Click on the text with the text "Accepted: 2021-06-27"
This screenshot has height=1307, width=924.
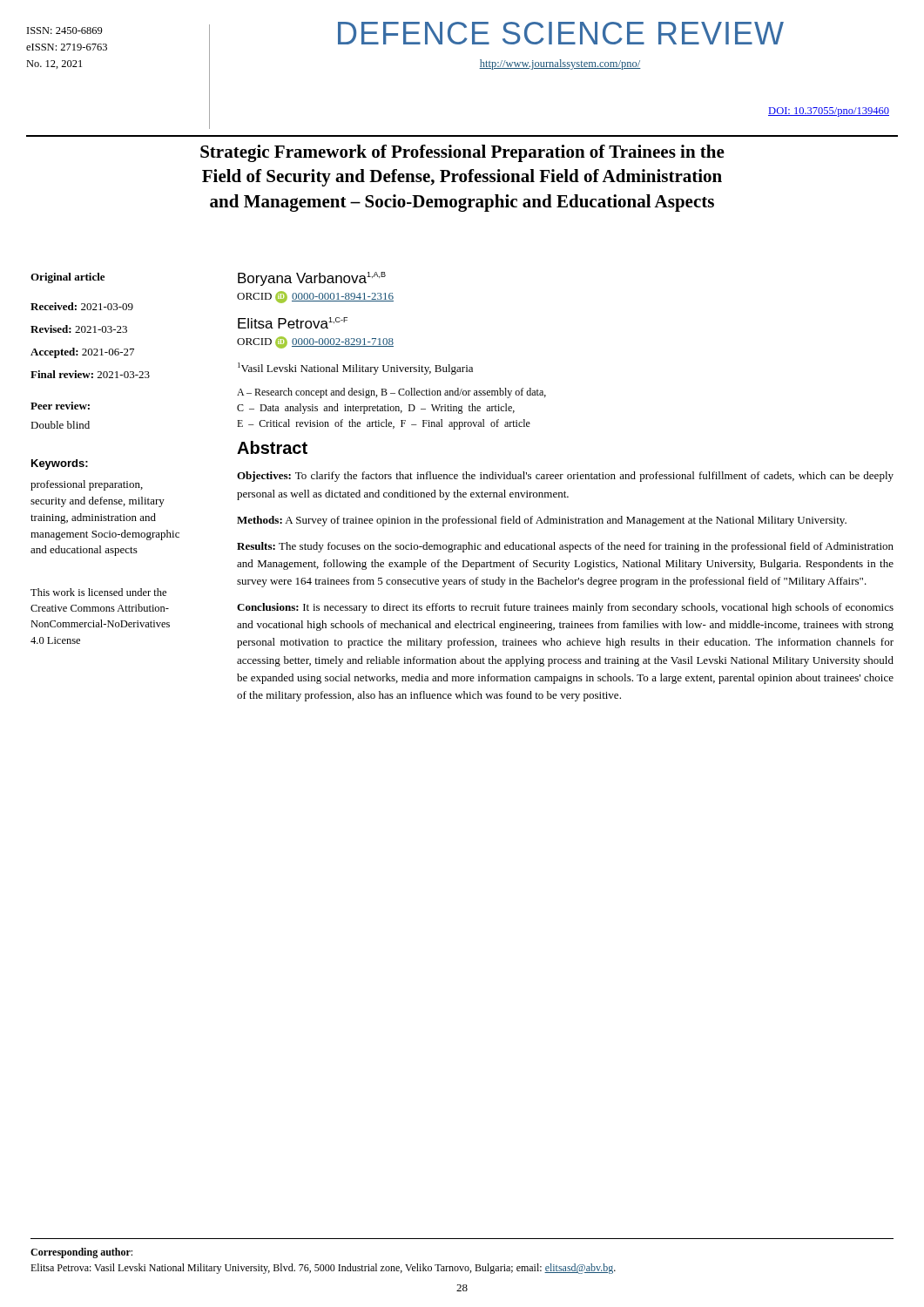point(83,352)
